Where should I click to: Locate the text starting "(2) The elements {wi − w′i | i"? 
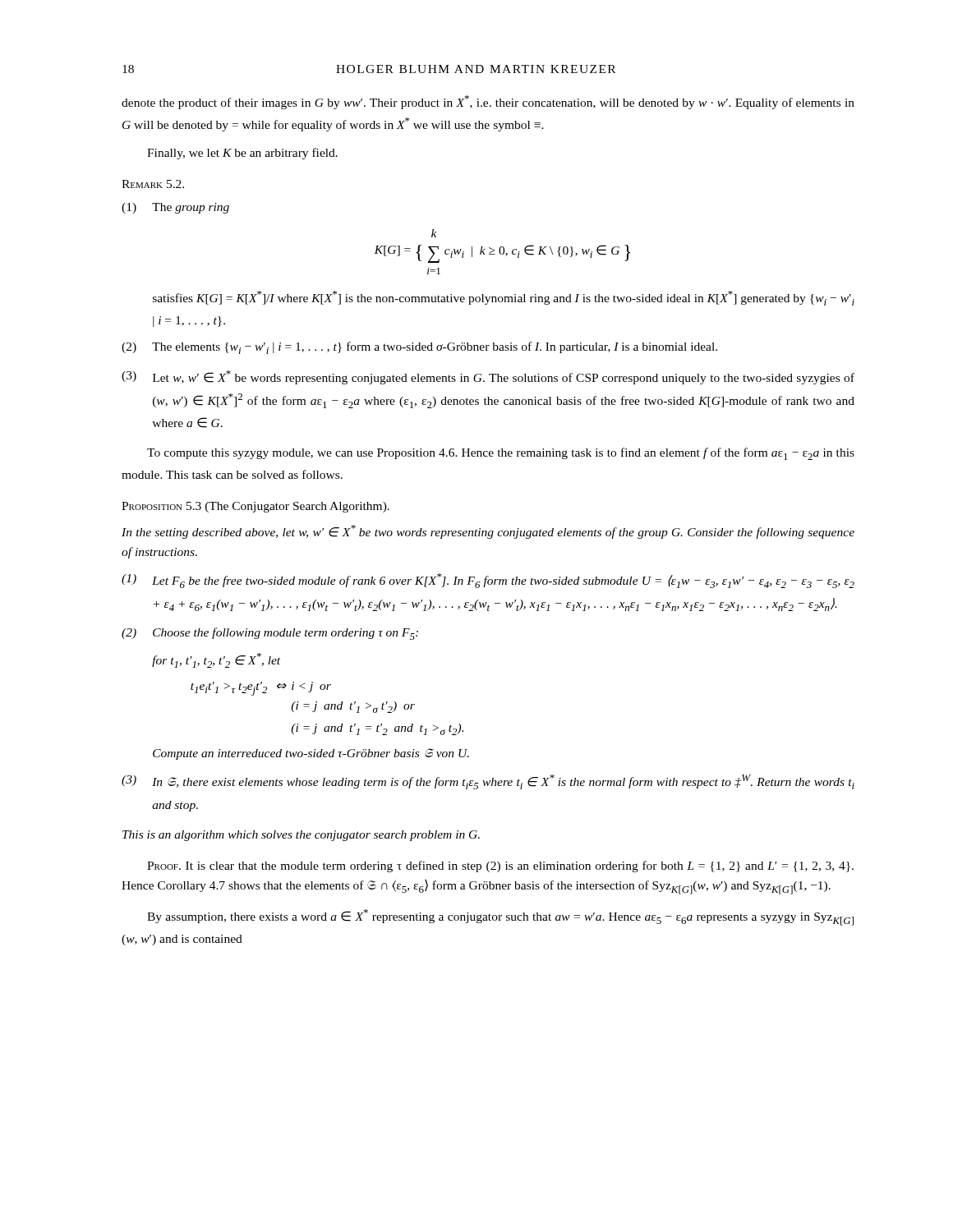(488, 348)
